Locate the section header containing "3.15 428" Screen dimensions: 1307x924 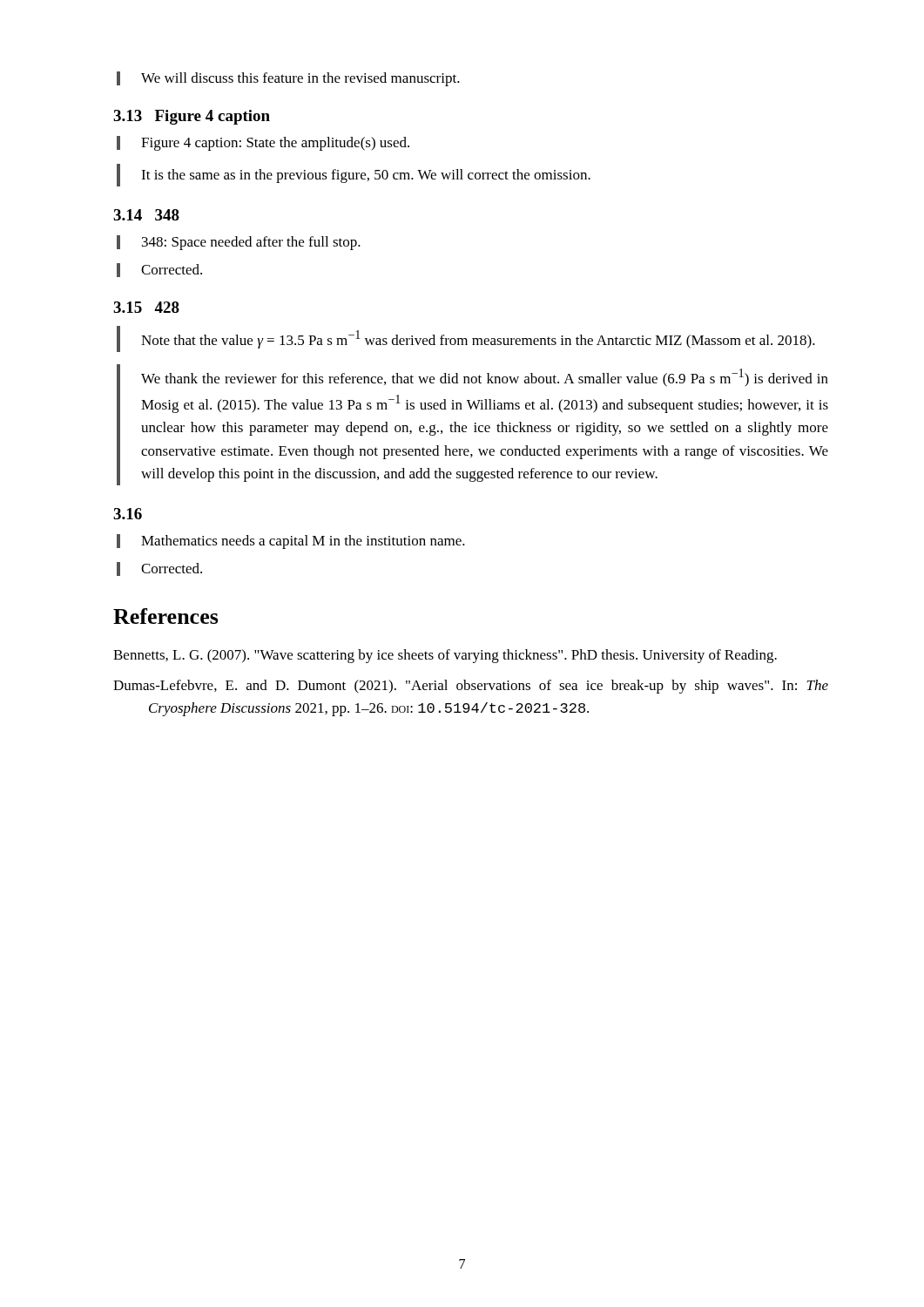coord(146,307)
